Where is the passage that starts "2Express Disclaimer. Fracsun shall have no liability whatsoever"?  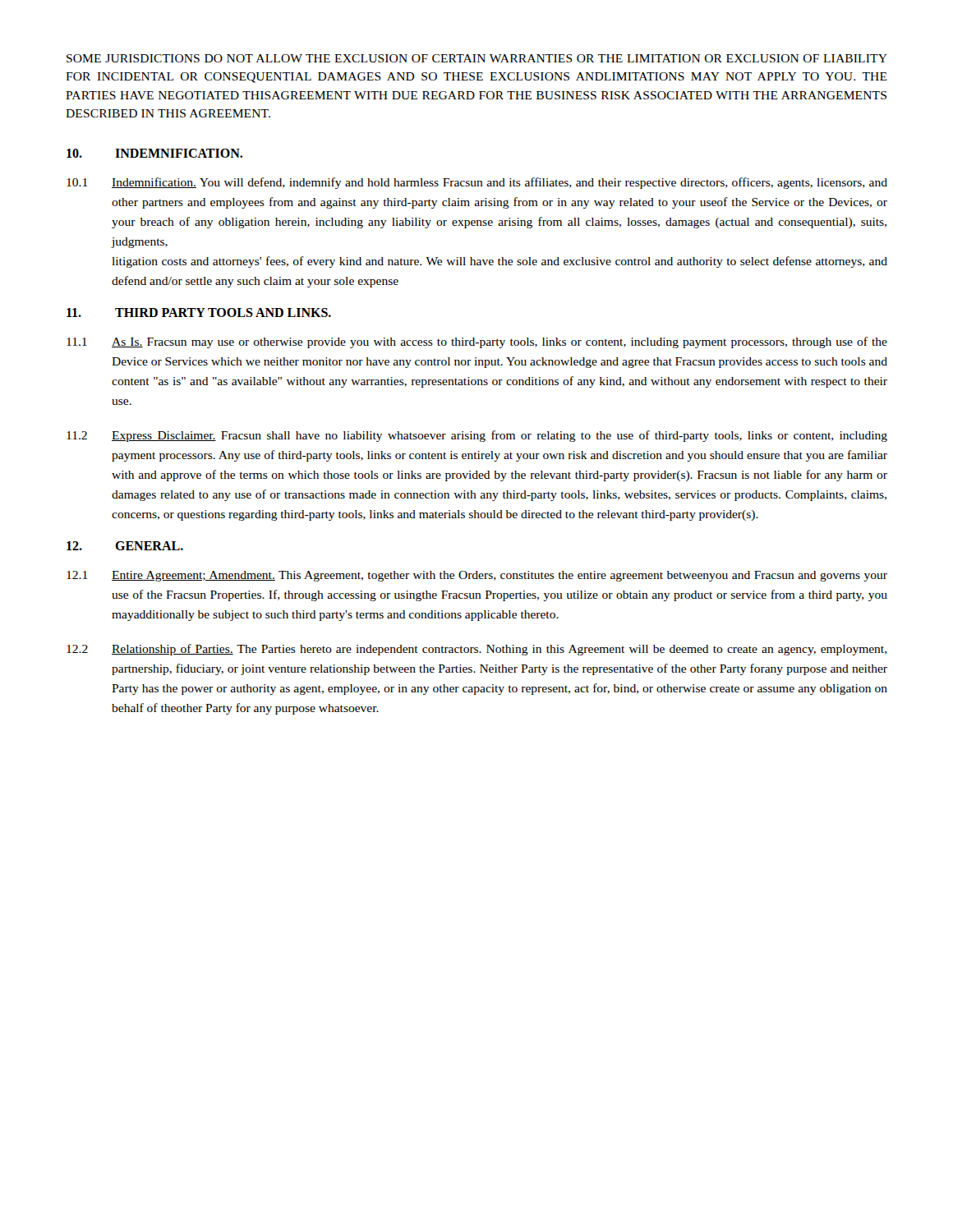[x=476, y=475]
